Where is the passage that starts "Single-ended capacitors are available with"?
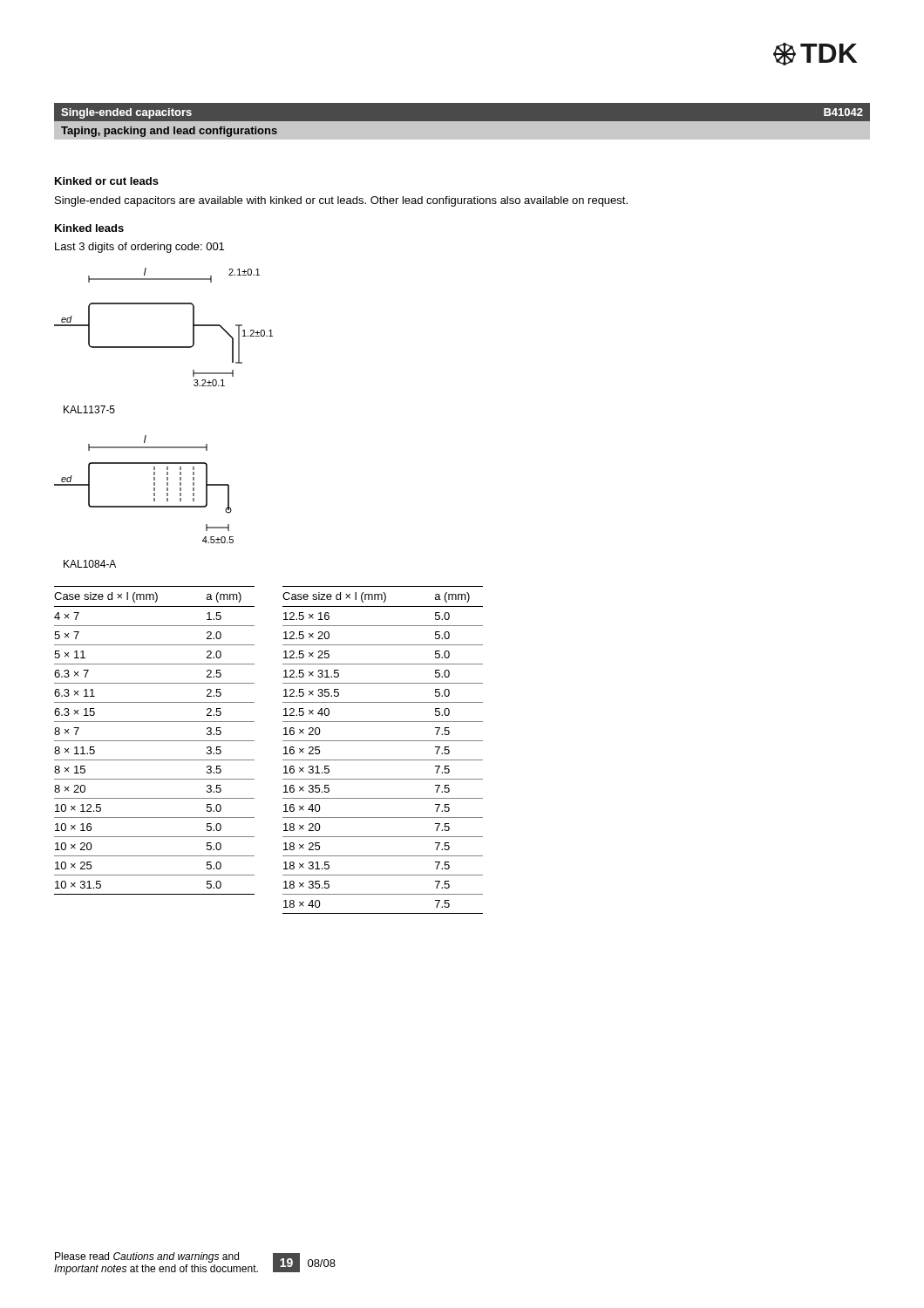 tap(341, 200)
